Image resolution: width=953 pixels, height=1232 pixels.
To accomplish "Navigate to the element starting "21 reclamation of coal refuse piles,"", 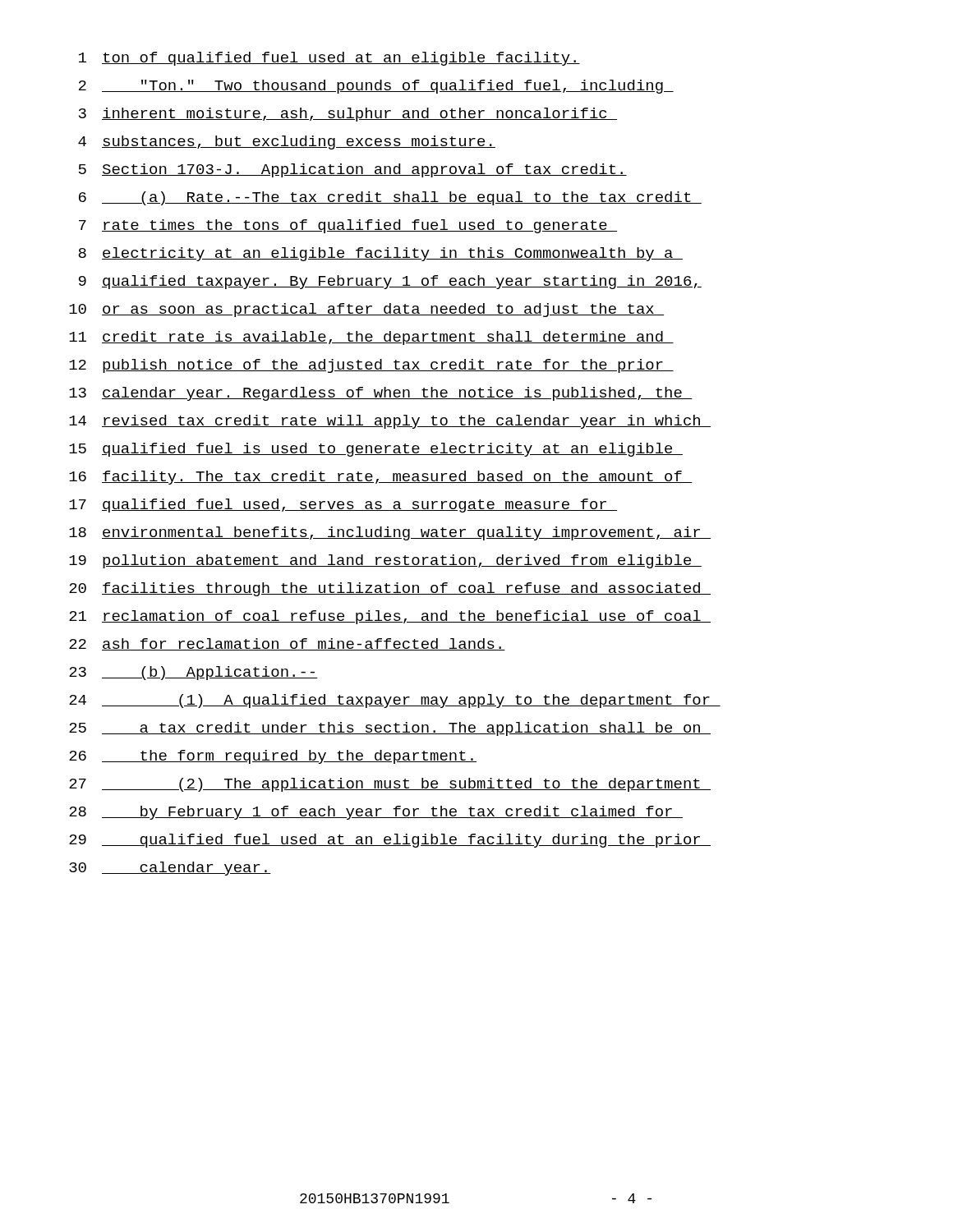I will [380, 617].
